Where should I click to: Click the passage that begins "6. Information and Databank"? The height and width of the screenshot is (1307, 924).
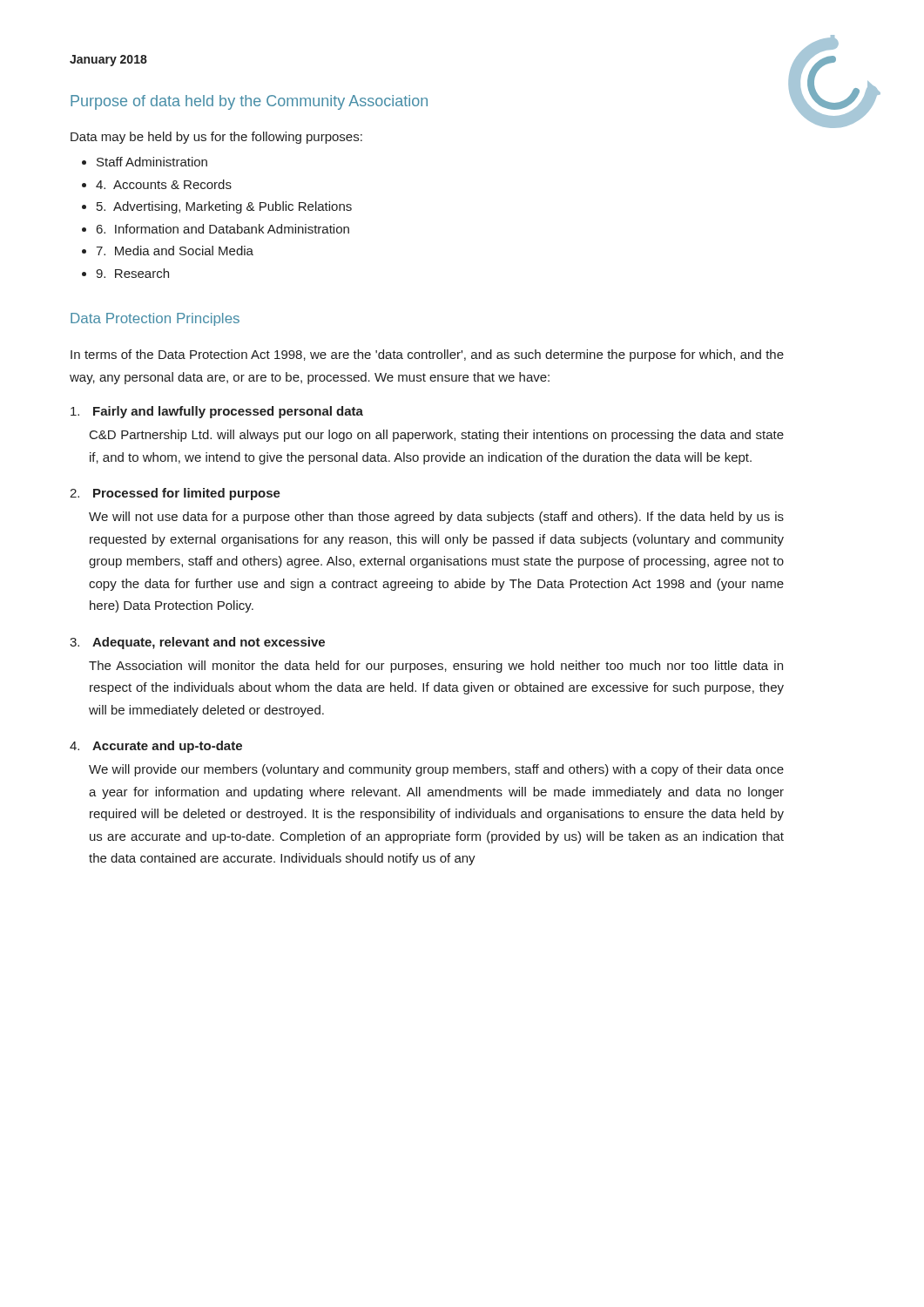pos(223,228)
